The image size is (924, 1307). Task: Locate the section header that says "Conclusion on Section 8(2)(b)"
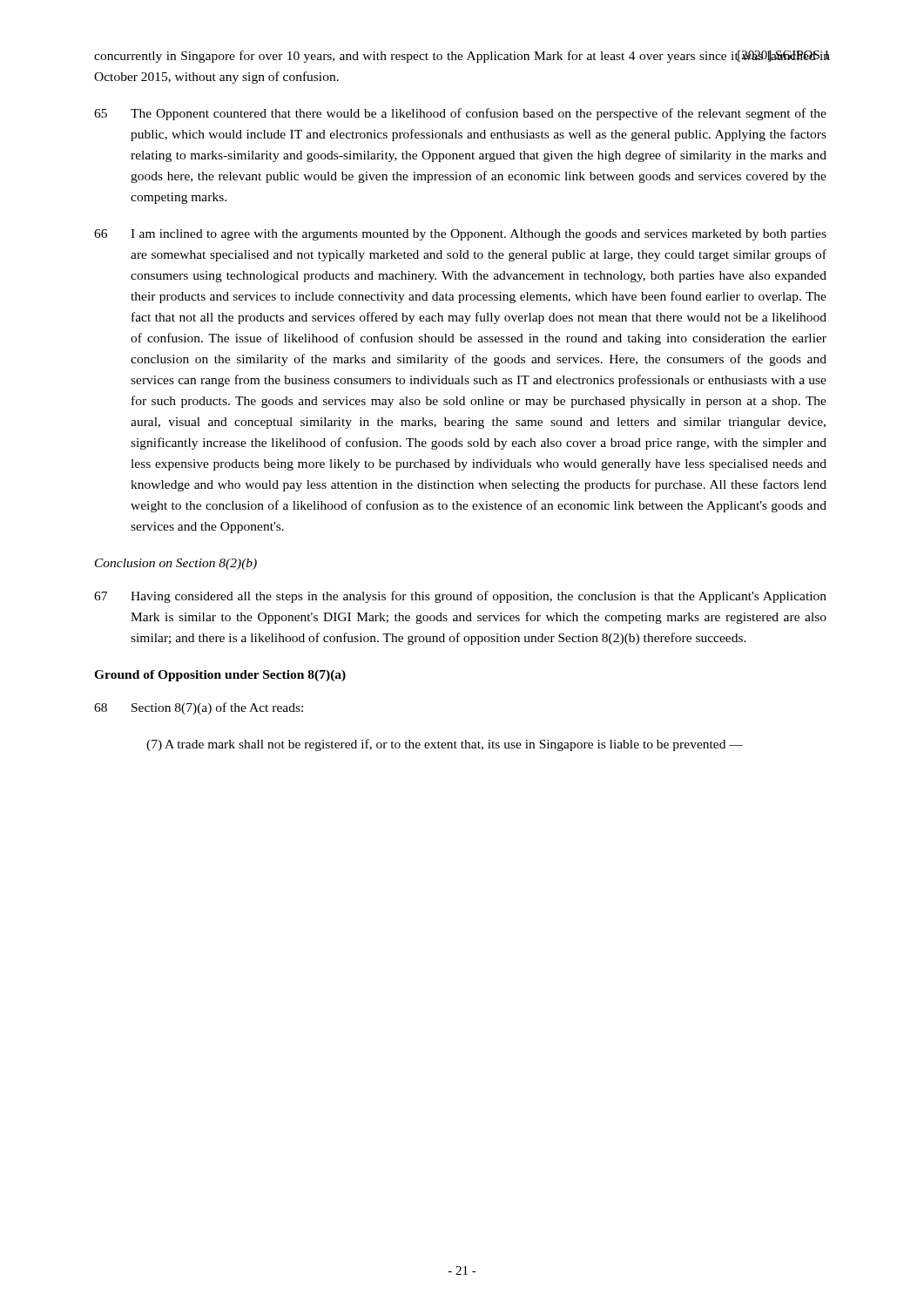(176, 563)
